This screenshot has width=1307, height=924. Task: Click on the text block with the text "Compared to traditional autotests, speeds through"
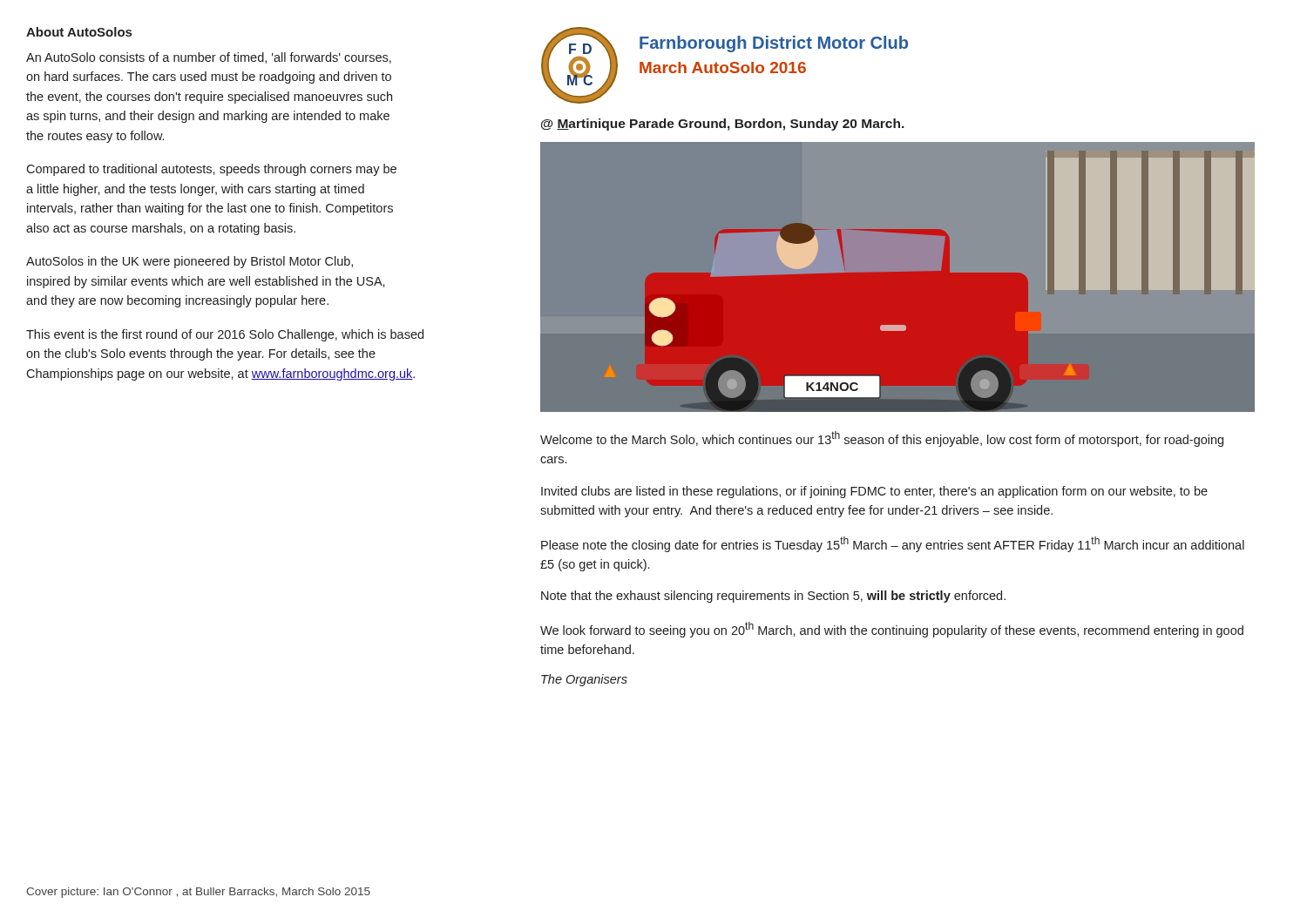coord(212,199)
